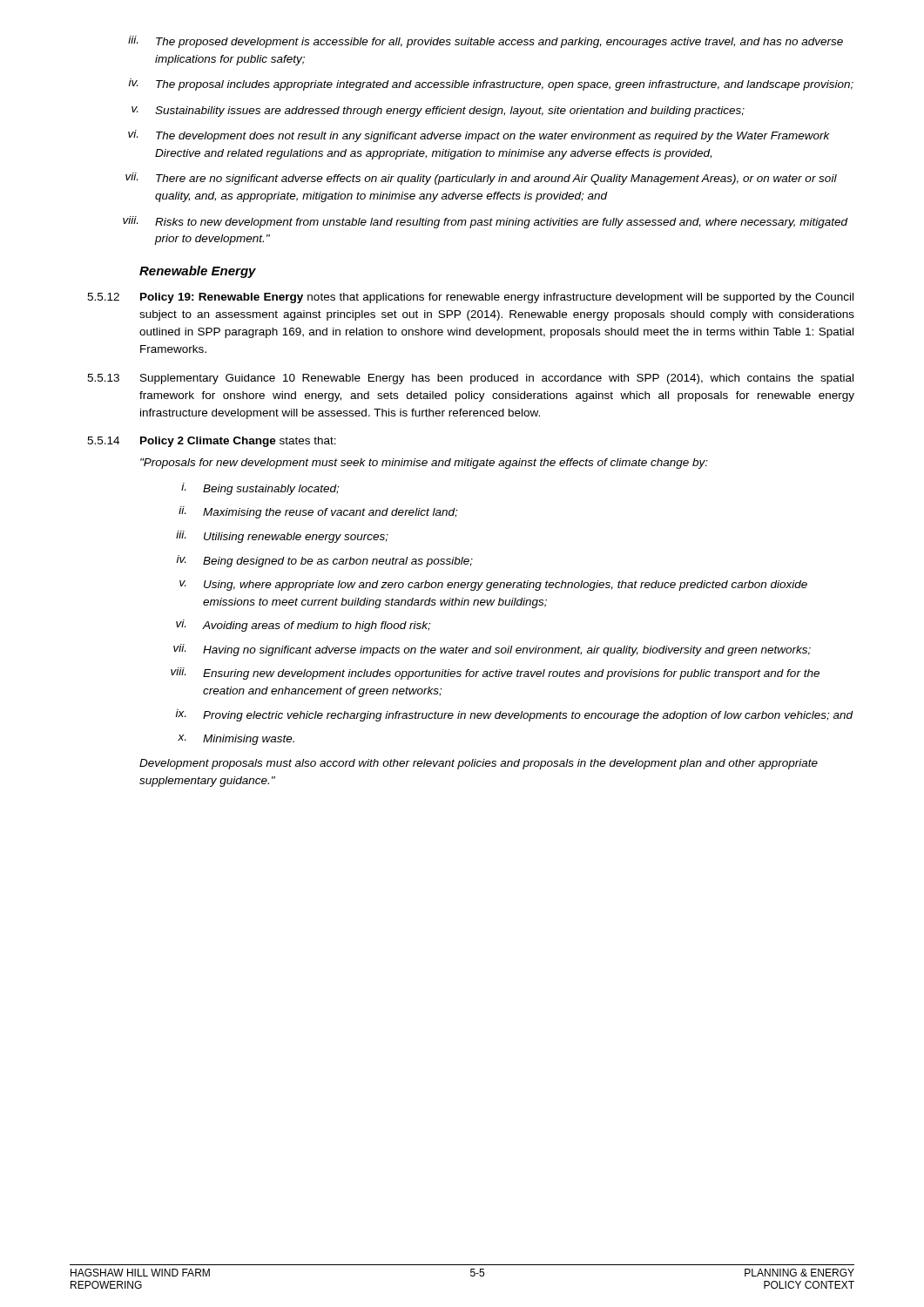Find the list item that reads "ii. Maximising the reuse of"

pos(299,513)
